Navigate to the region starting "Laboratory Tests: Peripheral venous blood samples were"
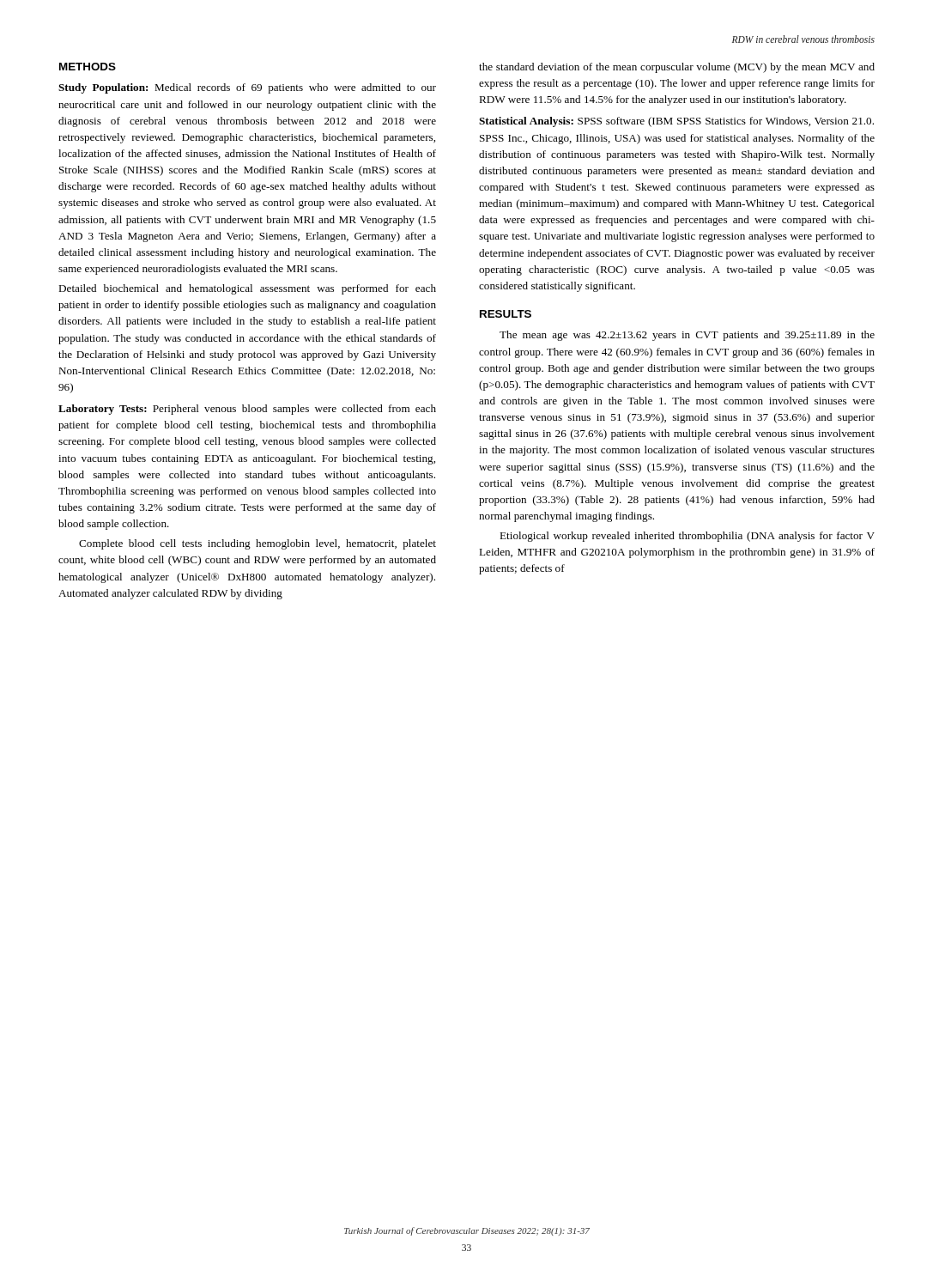Image resolution: width=933 pixels, height=1288 pixels. click(x=247, y=501)
